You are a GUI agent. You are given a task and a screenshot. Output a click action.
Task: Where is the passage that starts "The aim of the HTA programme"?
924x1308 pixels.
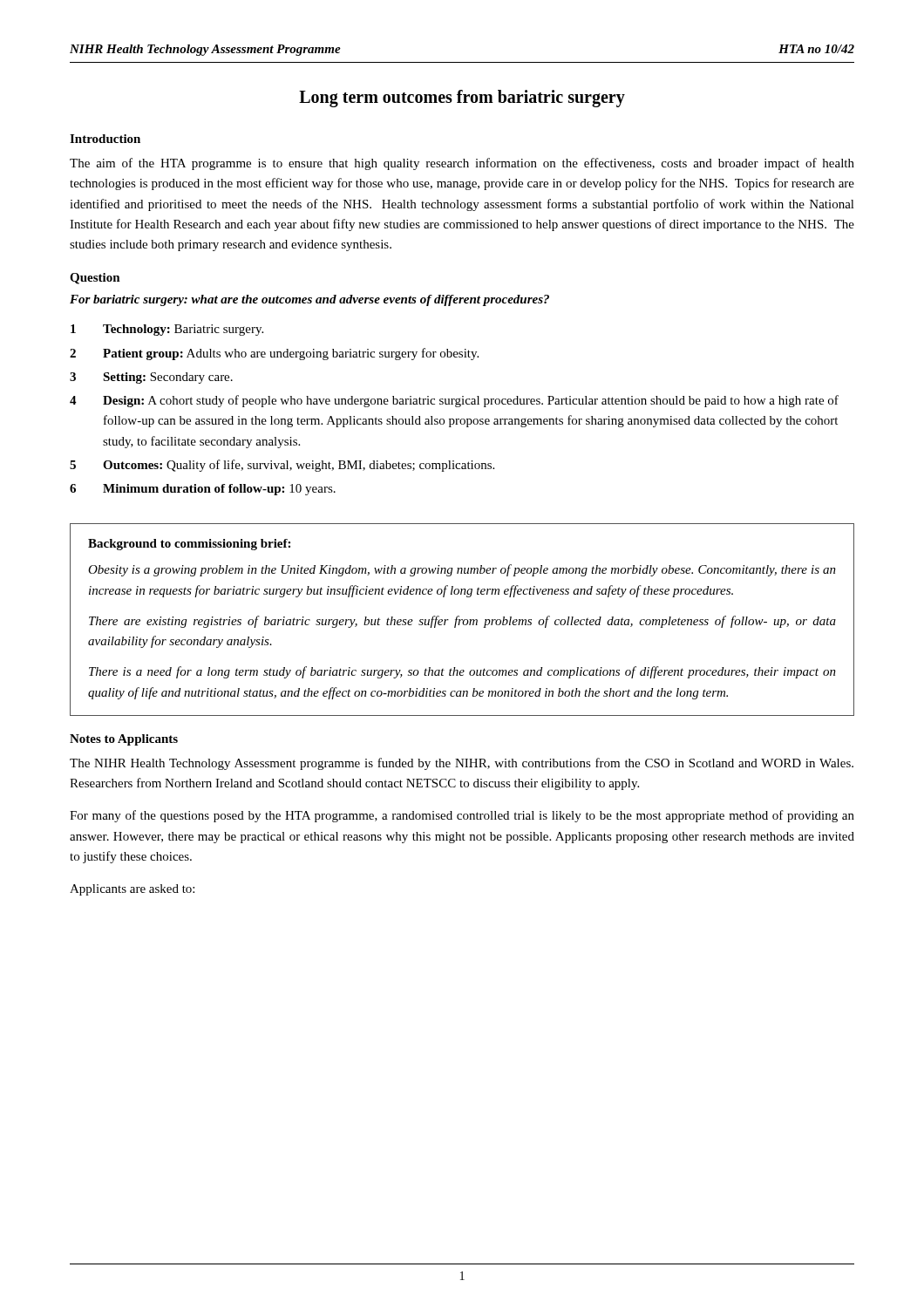pyautogui.click(x=462, y=204)
